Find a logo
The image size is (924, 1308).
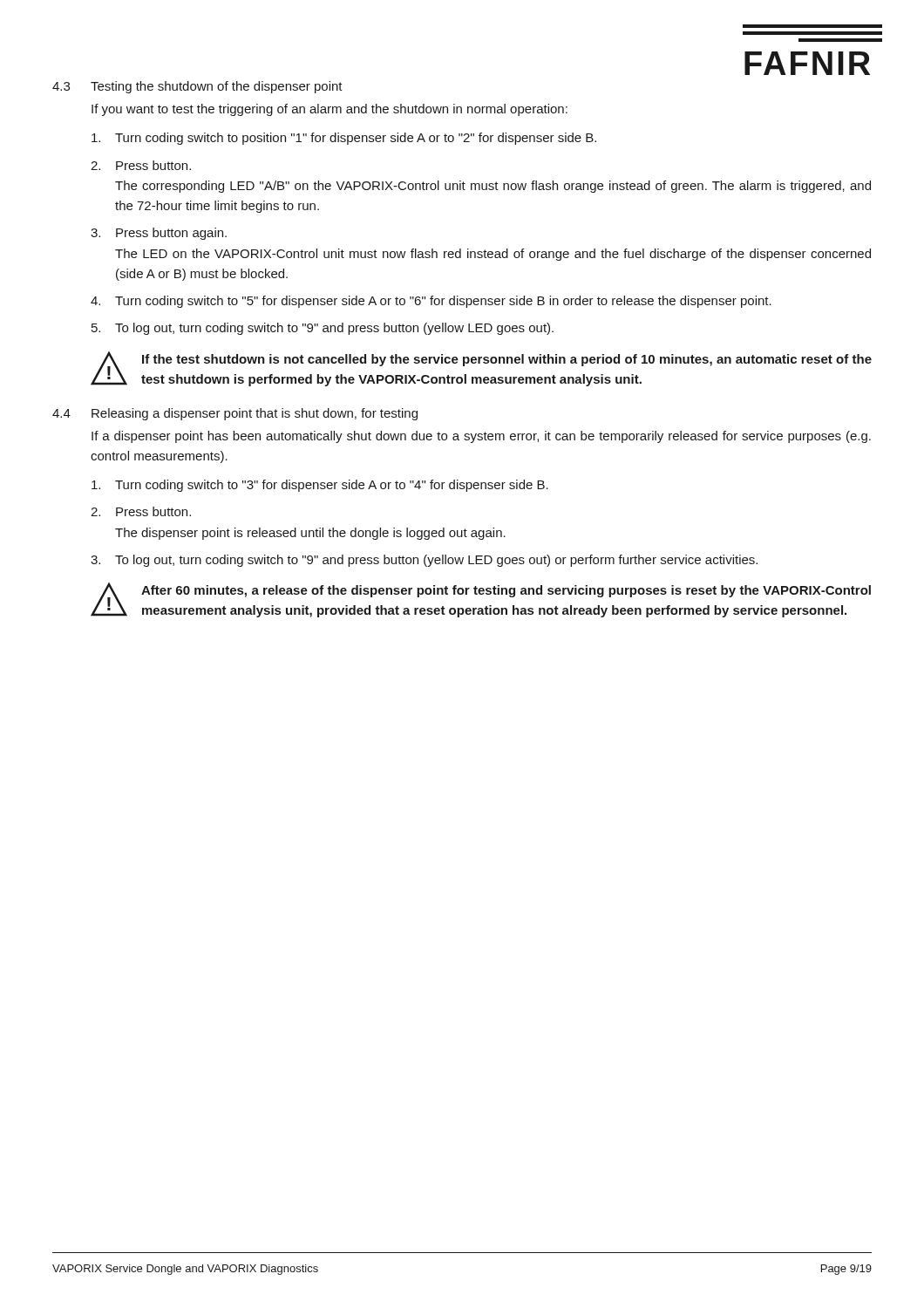coord(812,52)
